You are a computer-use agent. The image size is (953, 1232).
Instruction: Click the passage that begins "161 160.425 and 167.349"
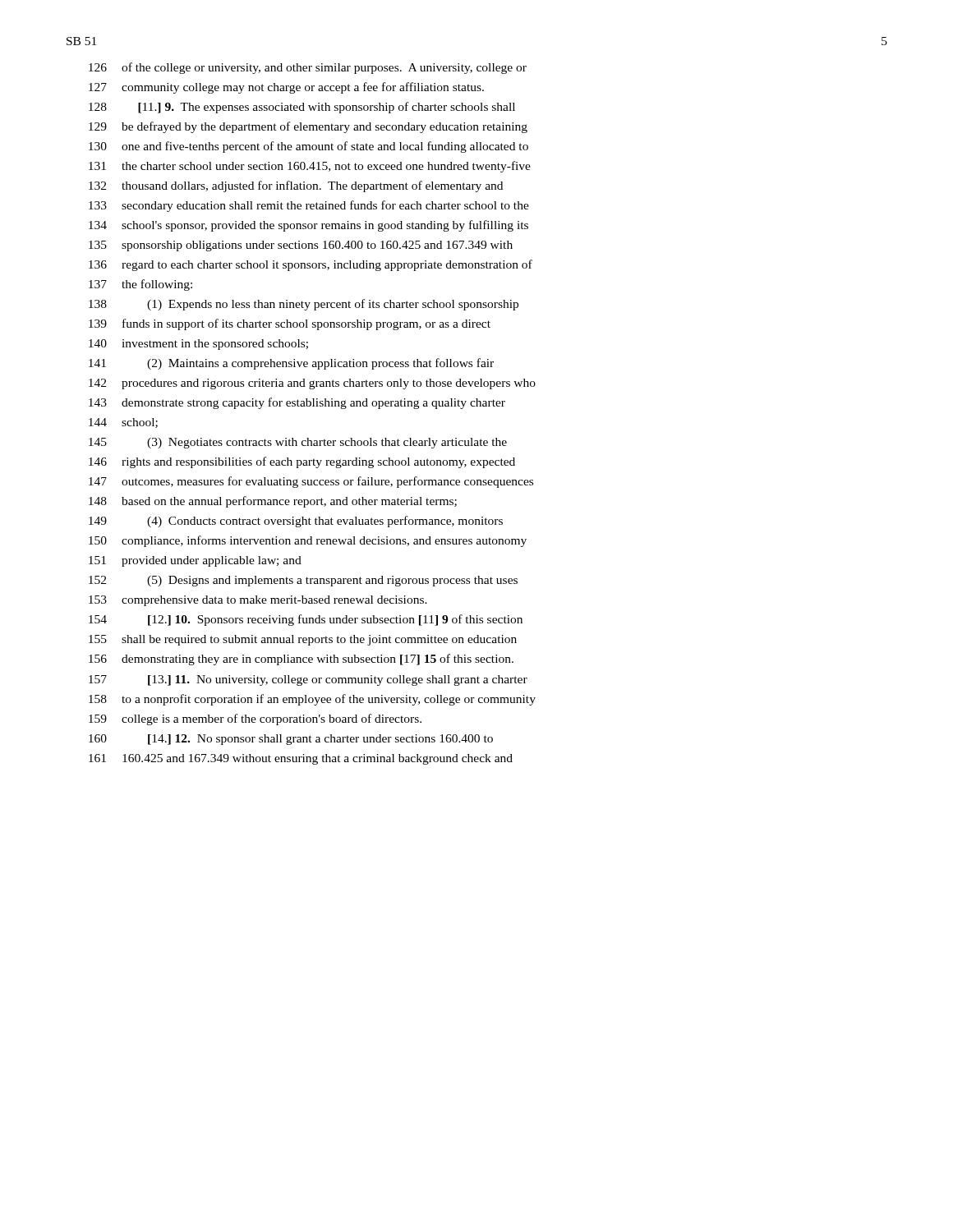point(476,758)
